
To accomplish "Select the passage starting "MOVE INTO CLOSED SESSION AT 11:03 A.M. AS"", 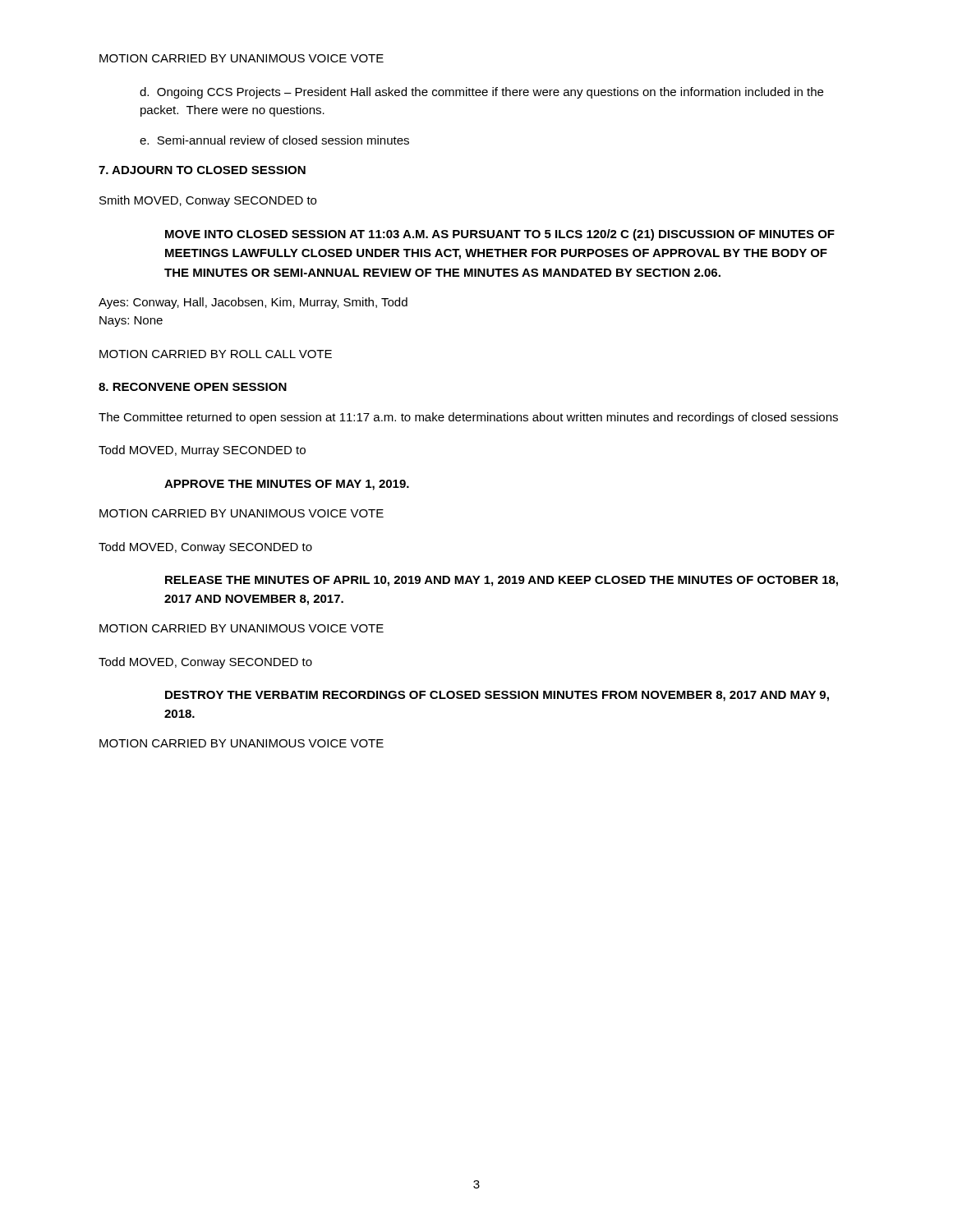I will (509, 253).
